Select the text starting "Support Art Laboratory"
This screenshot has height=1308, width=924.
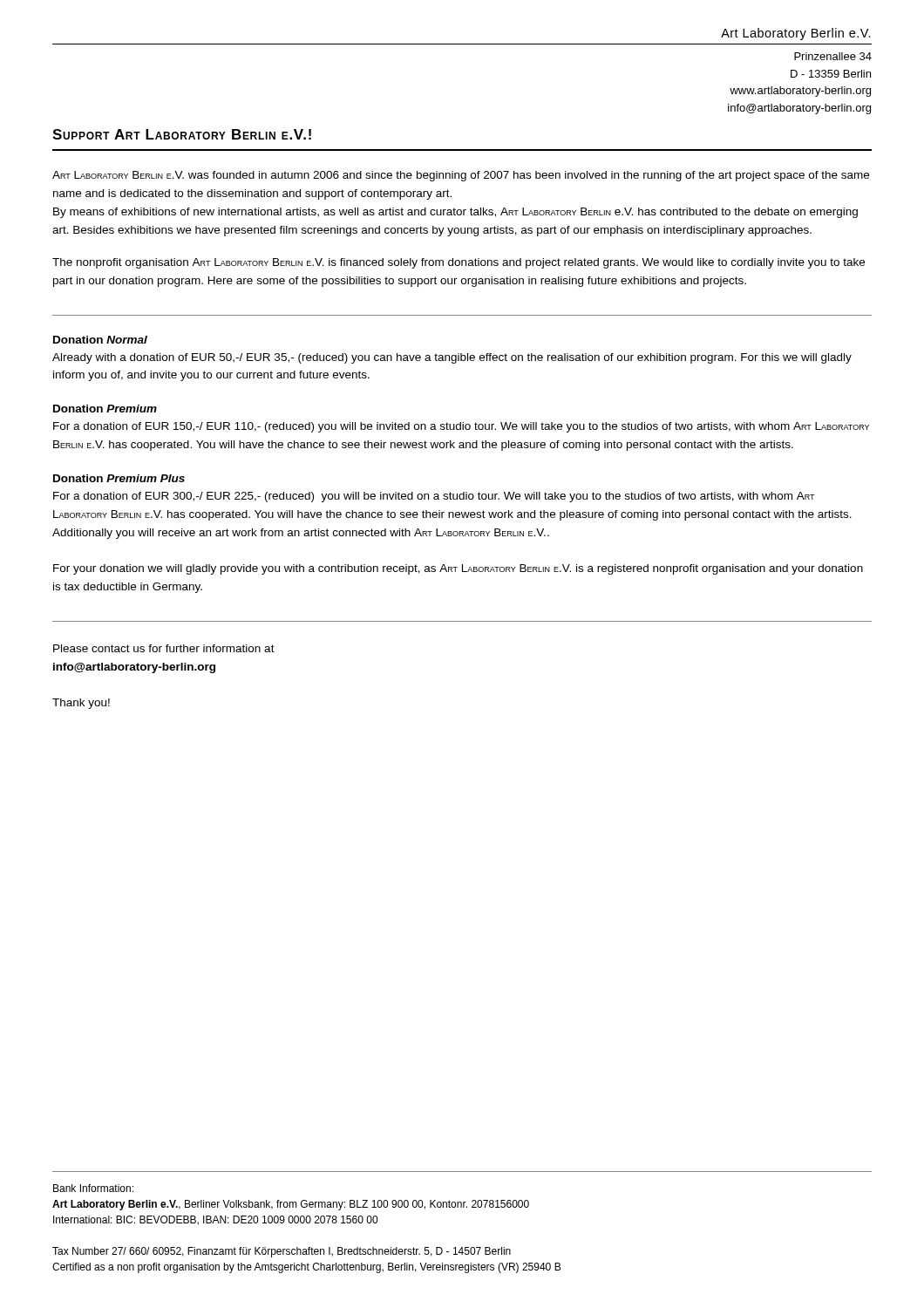(x=183, y=135)
